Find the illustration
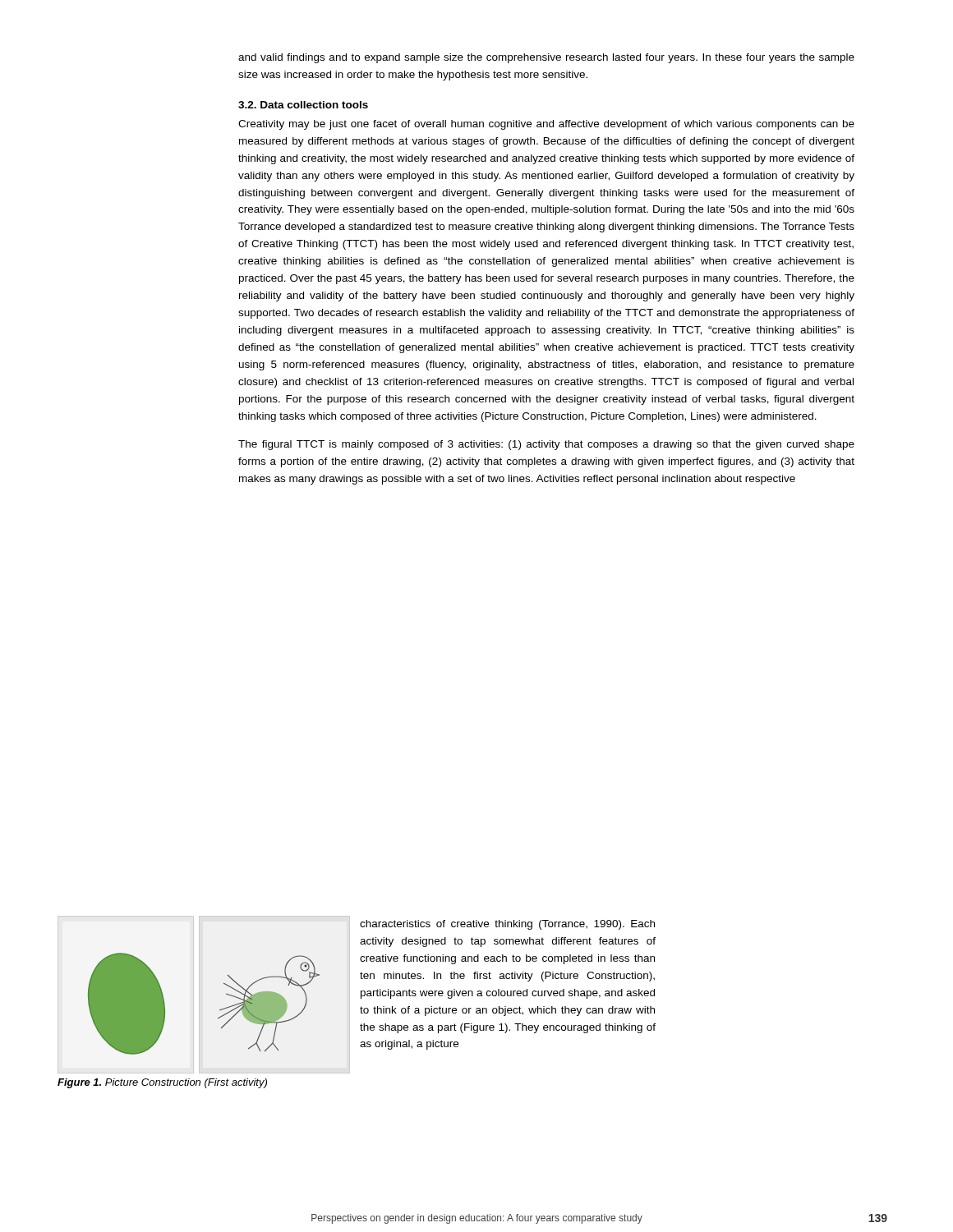Screen dimensions: 1232x953 click(x=204, y=995)
